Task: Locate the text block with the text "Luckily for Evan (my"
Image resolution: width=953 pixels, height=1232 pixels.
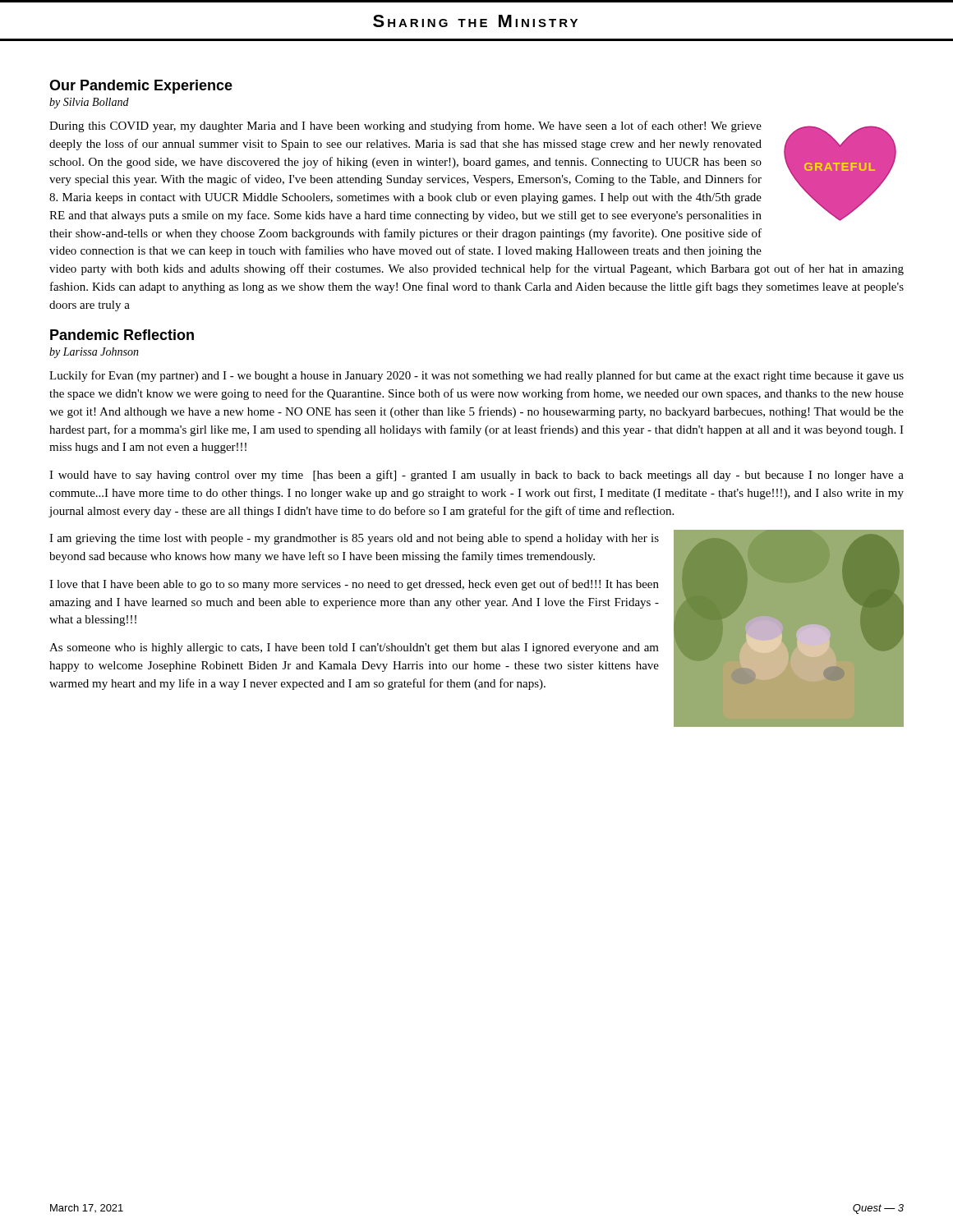Action: pos(476,411)
